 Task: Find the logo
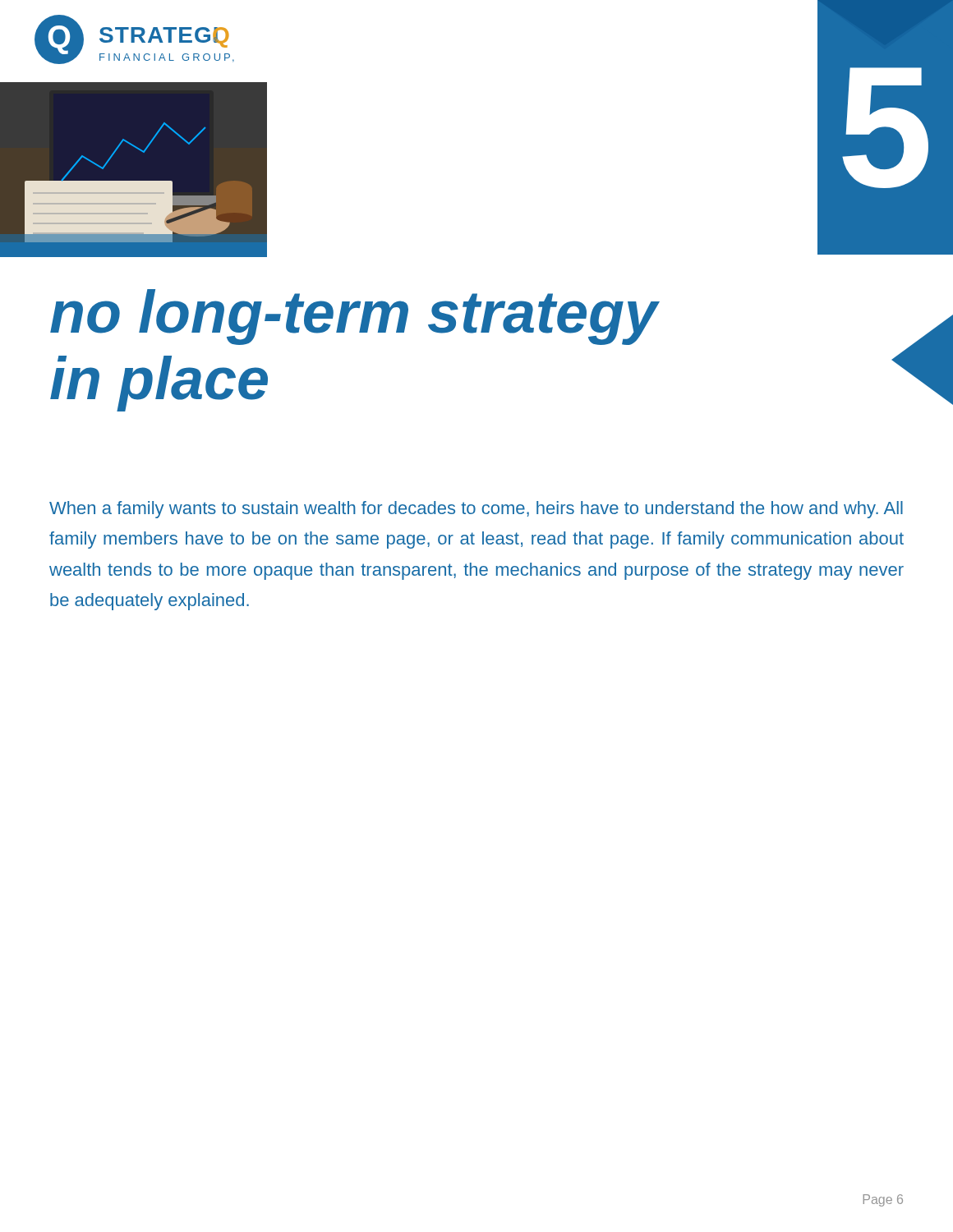pos(134,50)
